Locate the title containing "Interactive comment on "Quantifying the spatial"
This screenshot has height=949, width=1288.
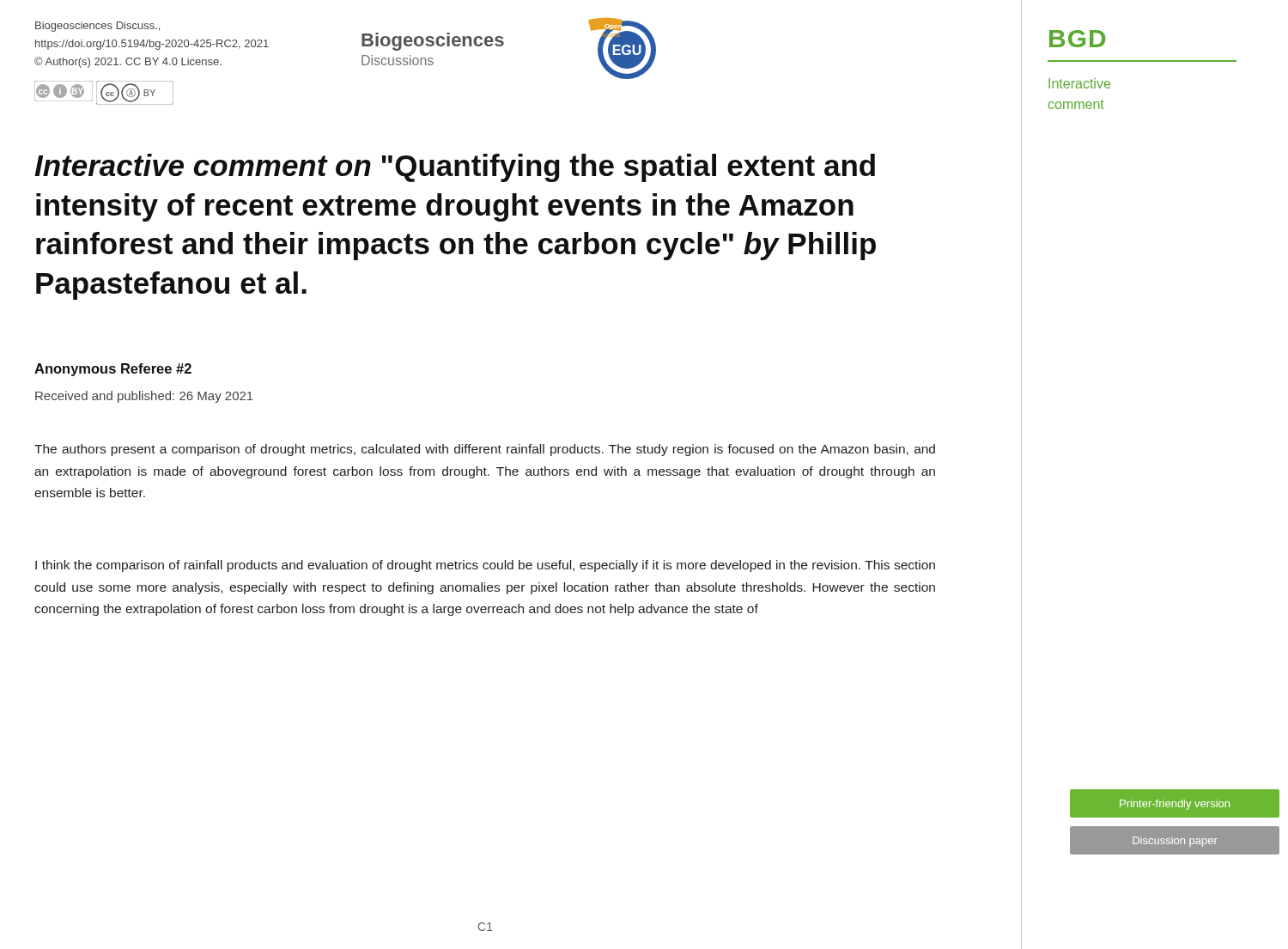point(456,224)
